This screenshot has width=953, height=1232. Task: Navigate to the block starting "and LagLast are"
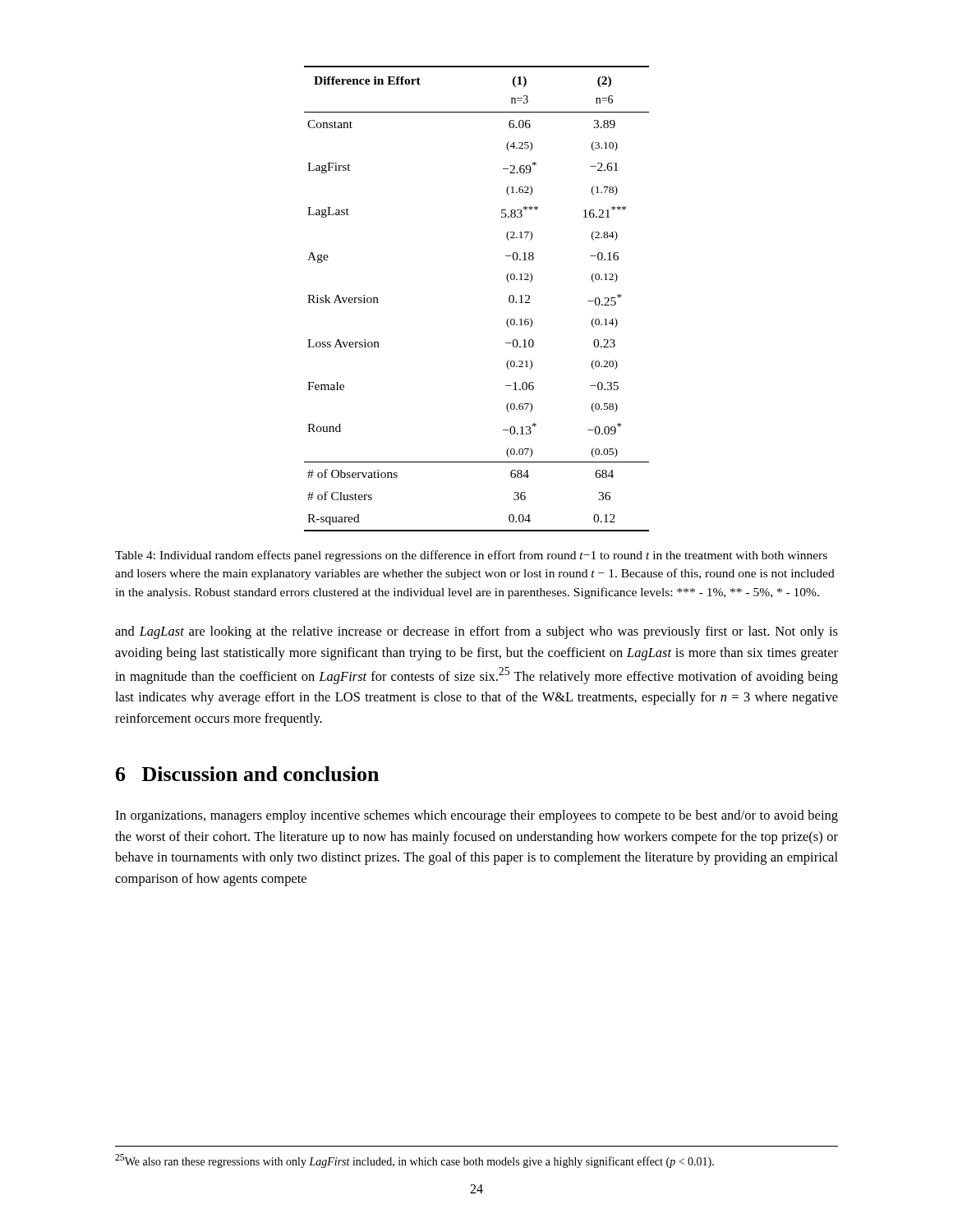click(x=476, y=675)
